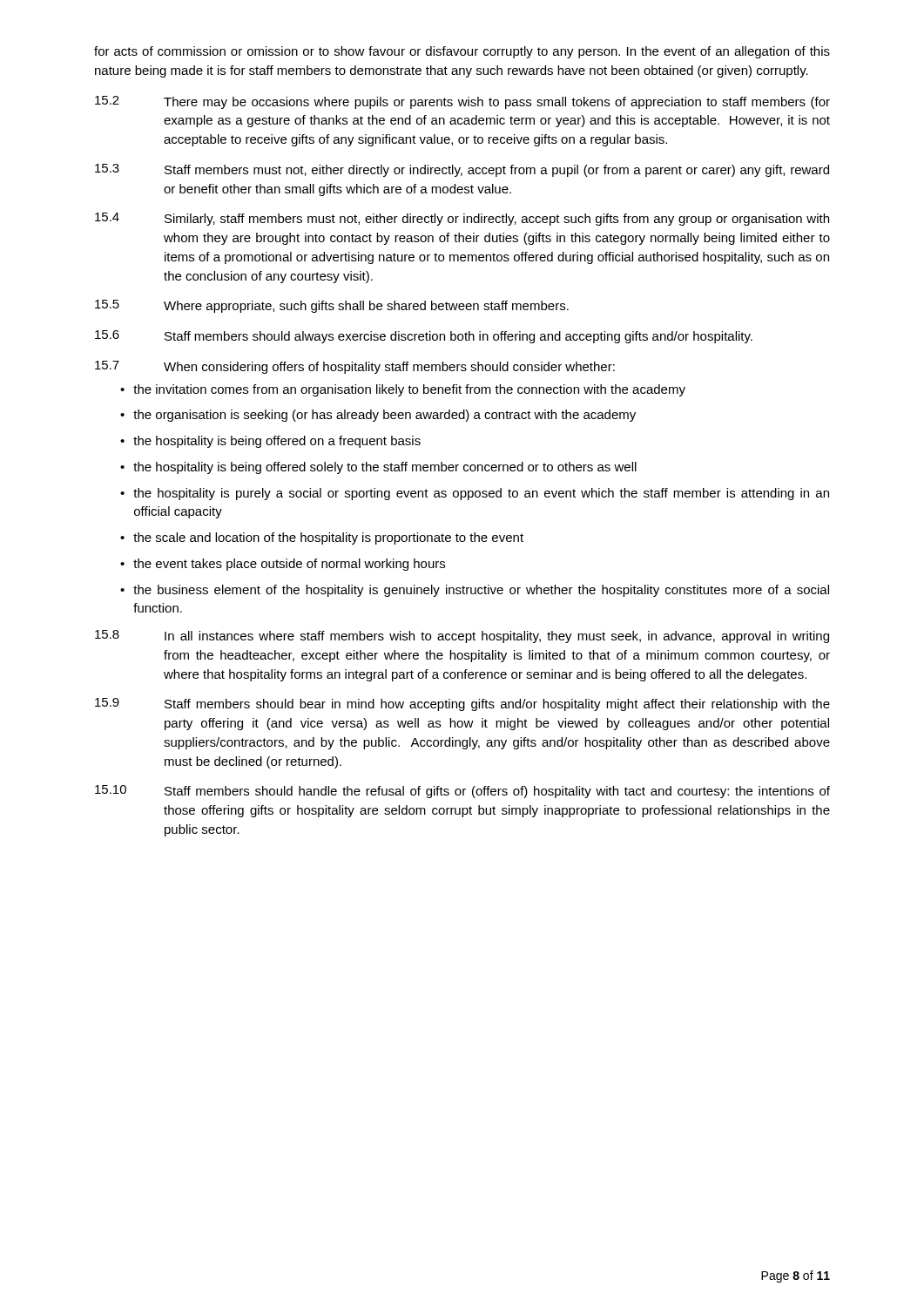This screenshot has width=924, height=1307.
Task: Select the block starting "10 Staff members should handle the"
Action: (x=462, y=810)
